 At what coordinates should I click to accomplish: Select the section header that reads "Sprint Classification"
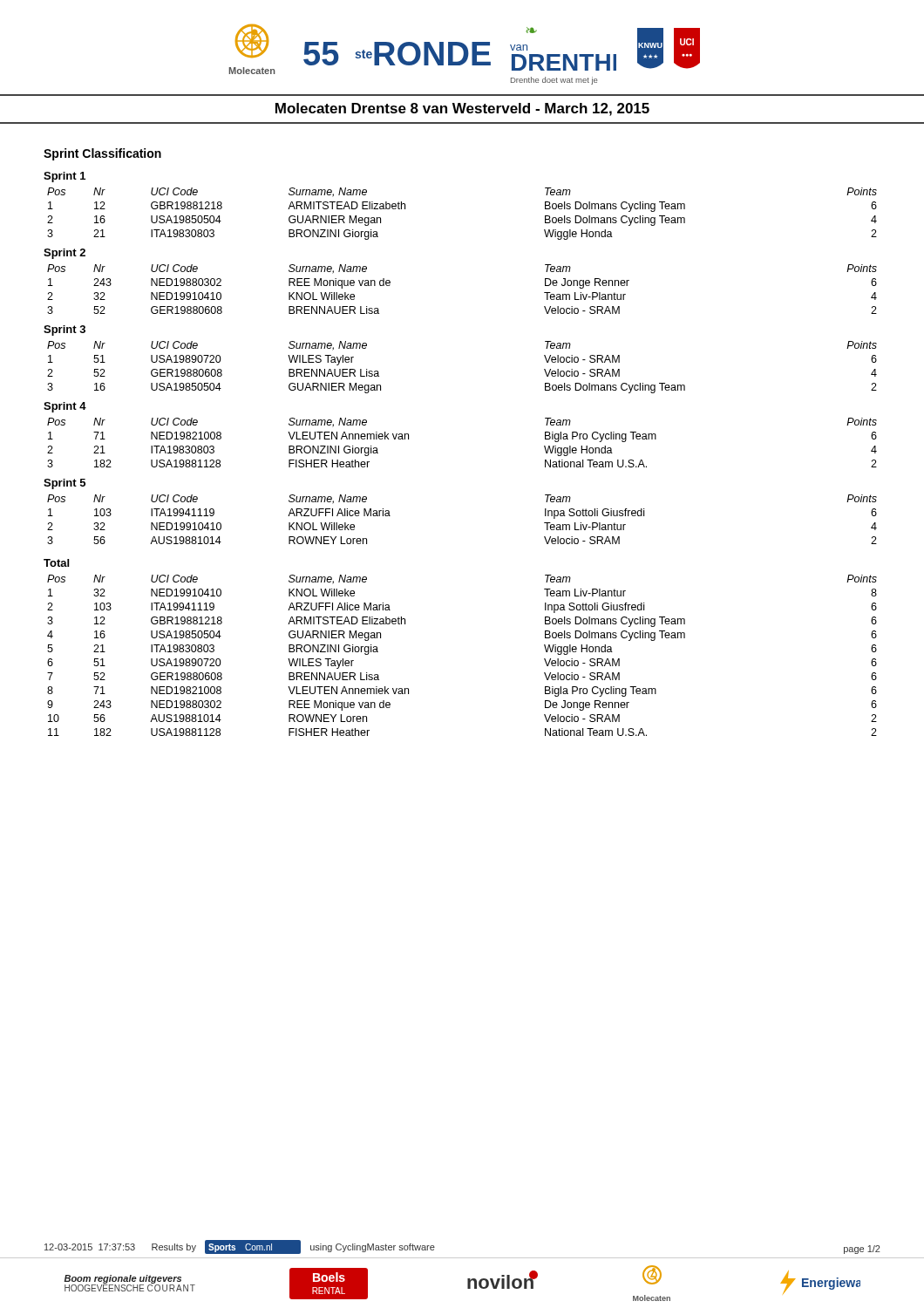point(103,153)
